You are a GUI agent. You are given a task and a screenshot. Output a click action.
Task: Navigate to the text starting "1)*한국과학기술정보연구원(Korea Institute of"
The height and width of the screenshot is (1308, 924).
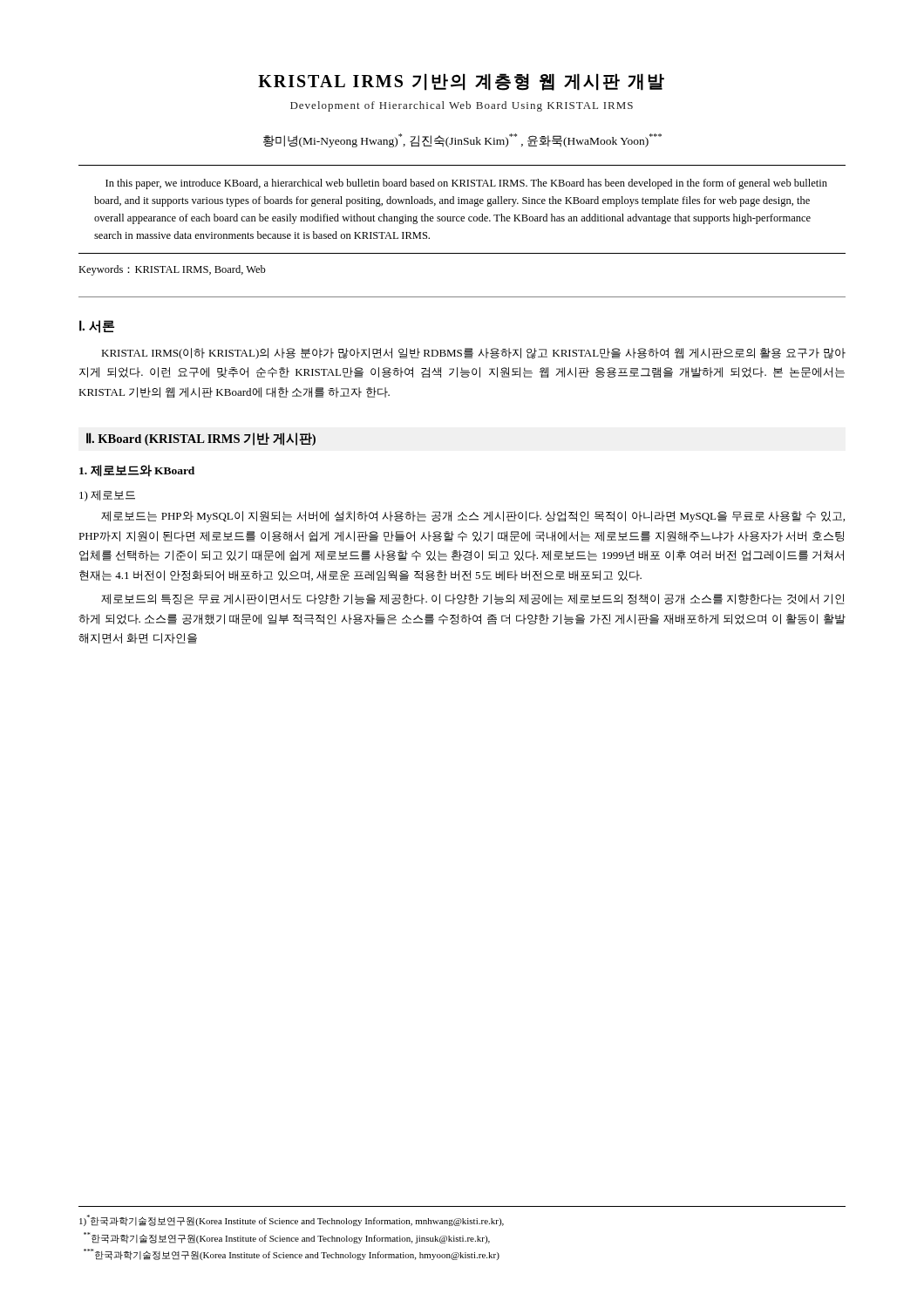(291, 1237)
